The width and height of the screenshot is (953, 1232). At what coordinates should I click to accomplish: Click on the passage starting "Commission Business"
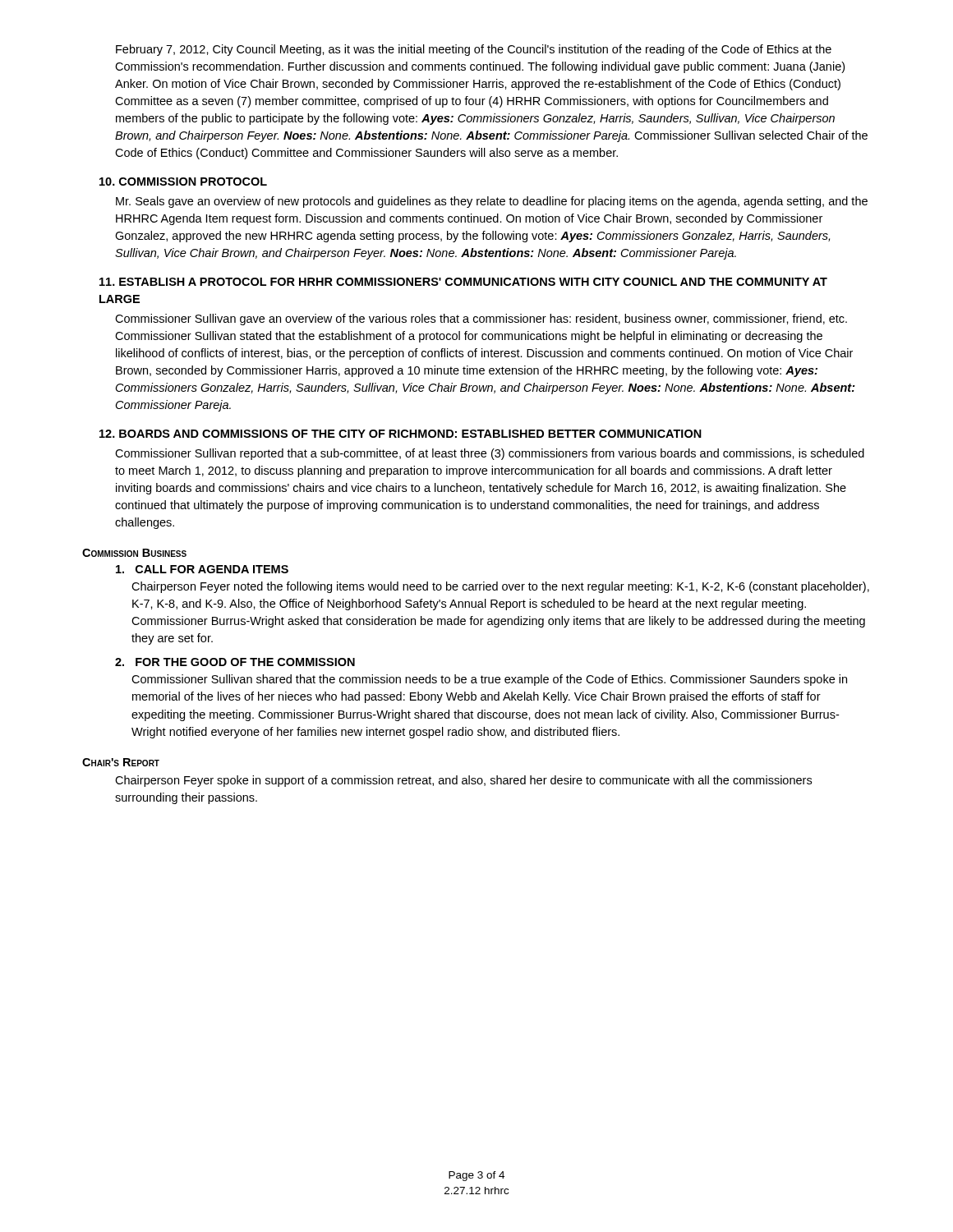point(134,553)
